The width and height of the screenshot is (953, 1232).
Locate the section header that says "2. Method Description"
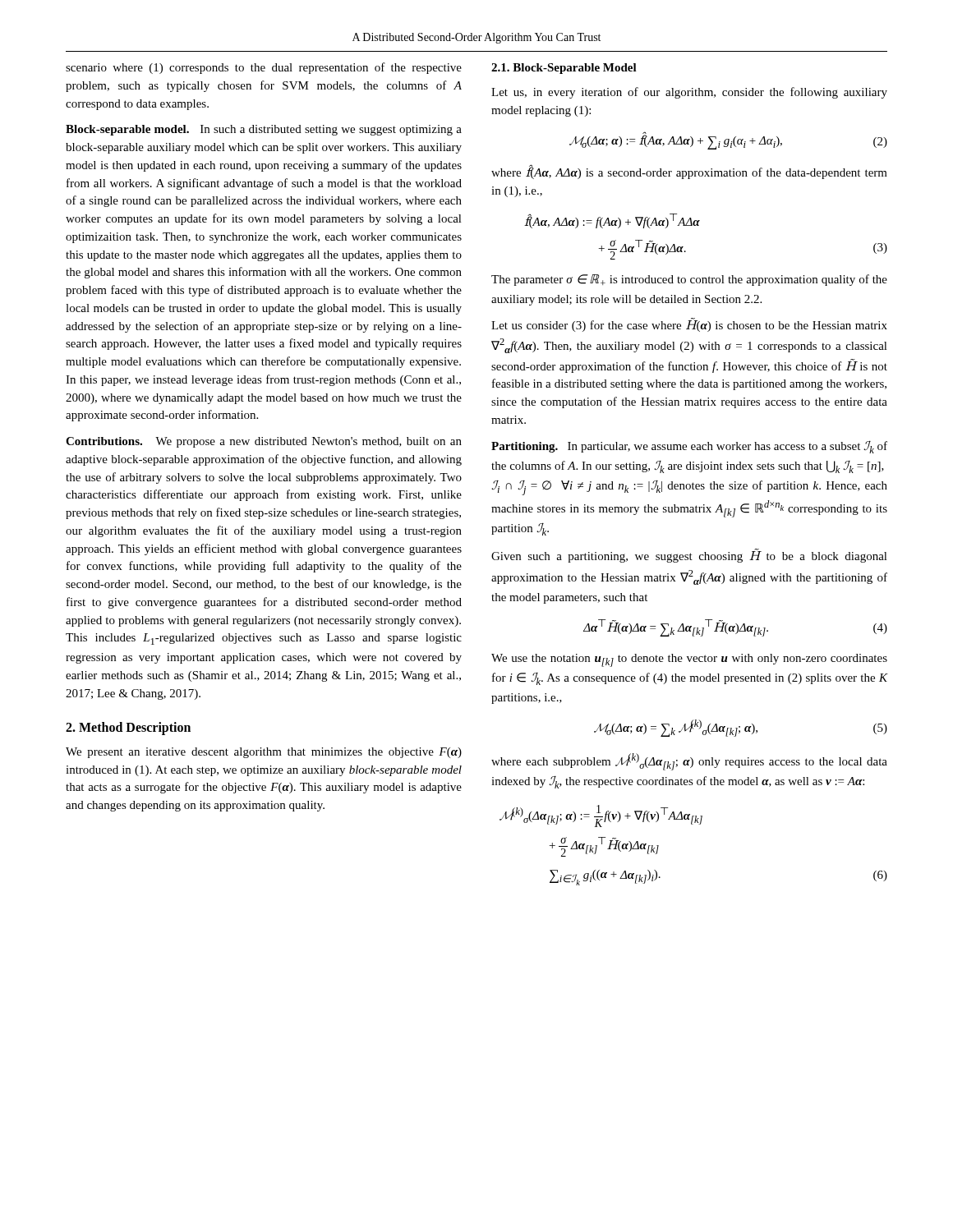click(128, 727)
